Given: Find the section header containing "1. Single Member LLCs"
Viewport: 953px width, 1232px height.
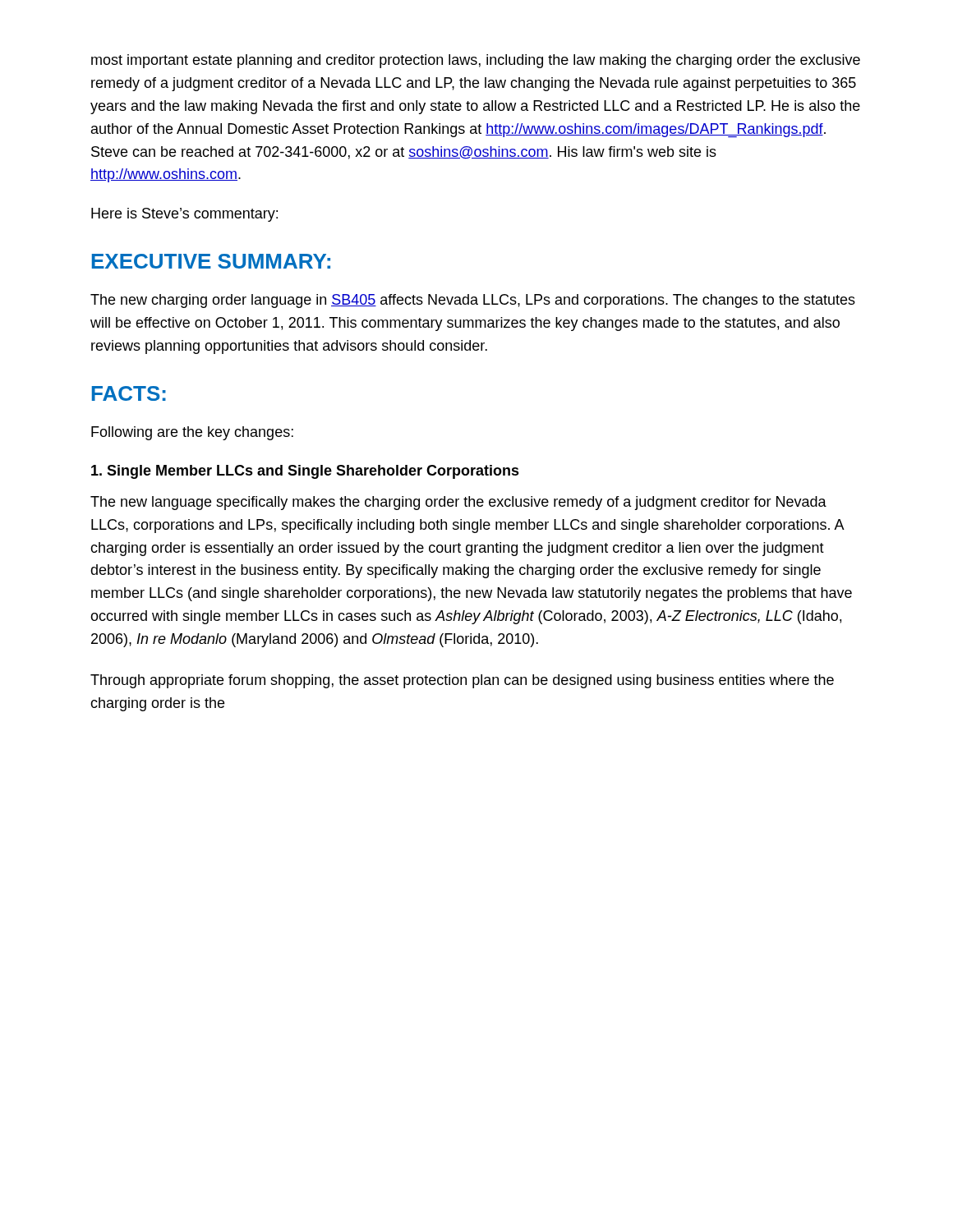Looking at the screenshot, I should click(x=305, y=470).
